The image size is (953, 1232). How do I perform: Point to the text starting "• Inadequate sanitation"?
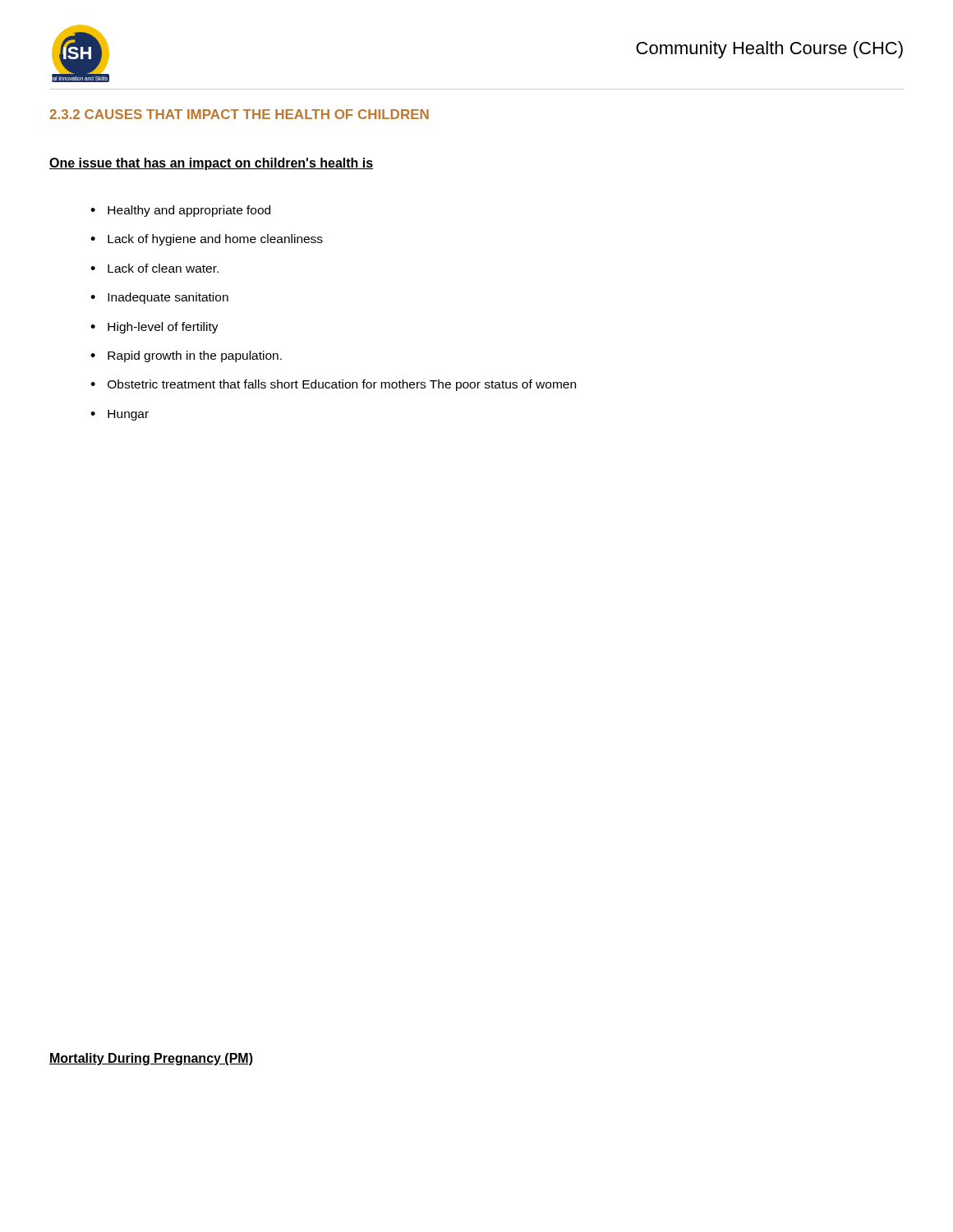pyautogui.click(x=160, y=298)
